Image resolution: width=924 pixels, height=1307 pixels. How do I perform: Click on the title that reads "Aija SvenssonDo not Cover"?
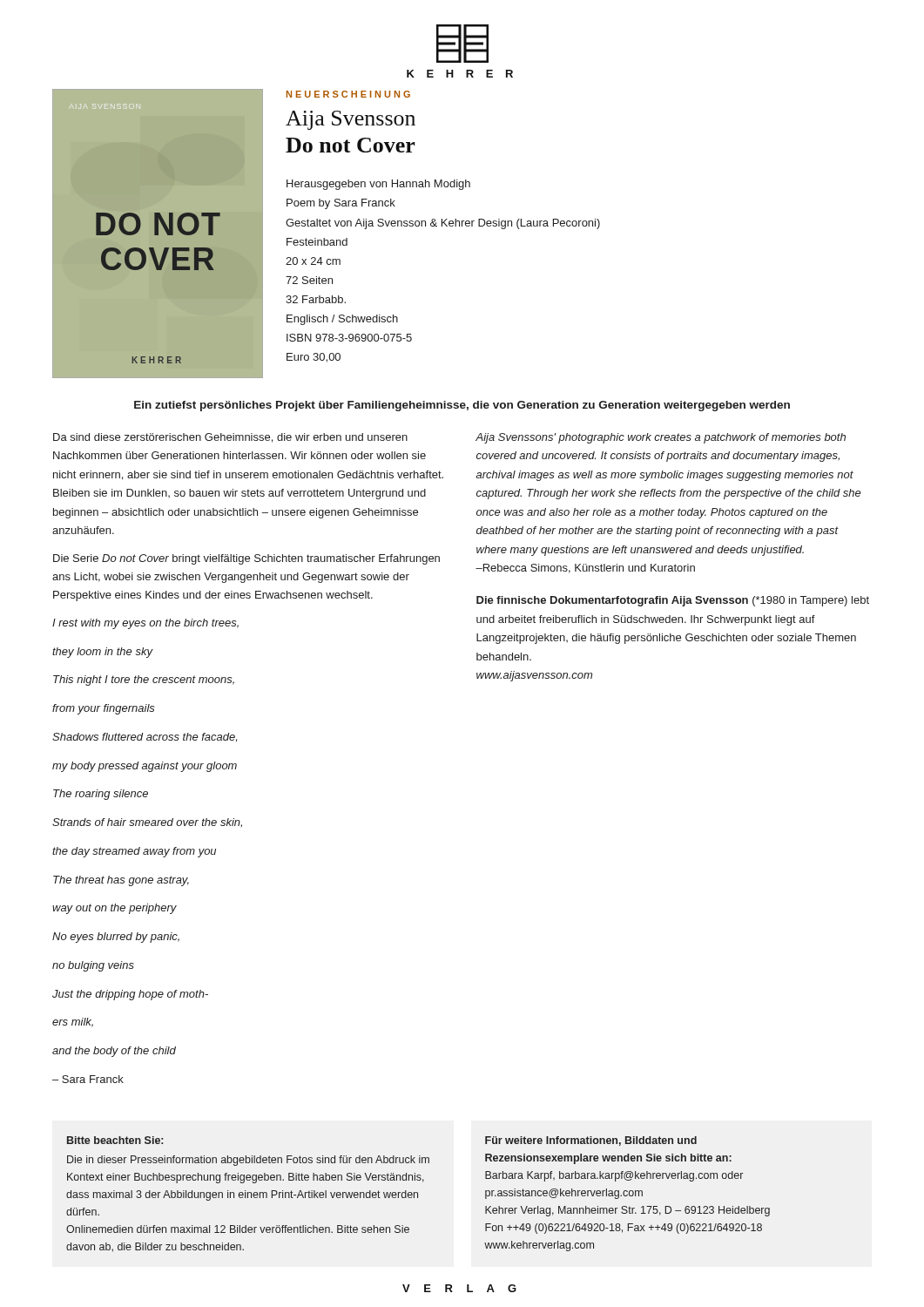[351, 132]
